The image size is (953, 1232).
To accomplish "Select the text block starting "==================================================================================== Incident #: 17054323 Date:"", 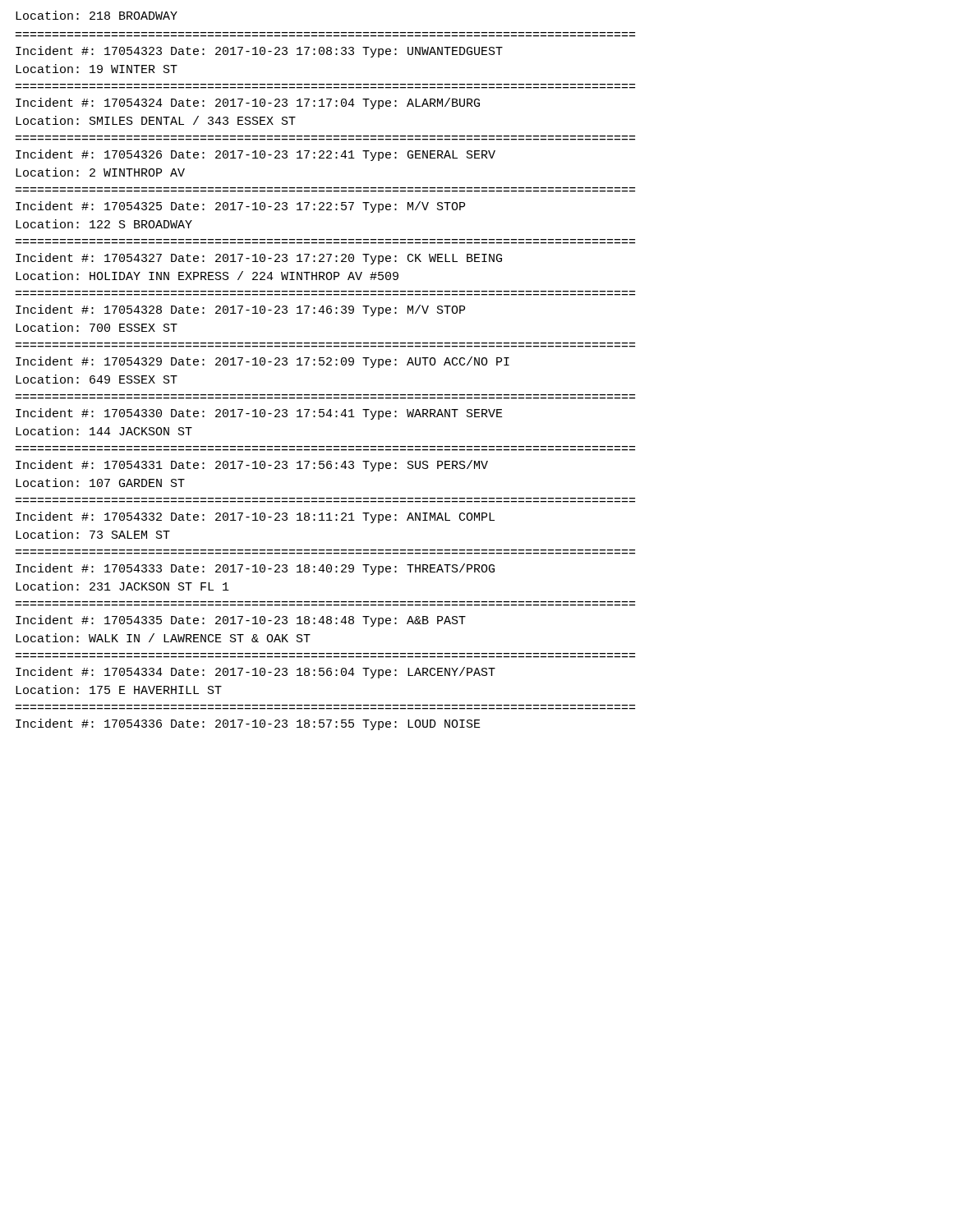I will click(476, 54).
